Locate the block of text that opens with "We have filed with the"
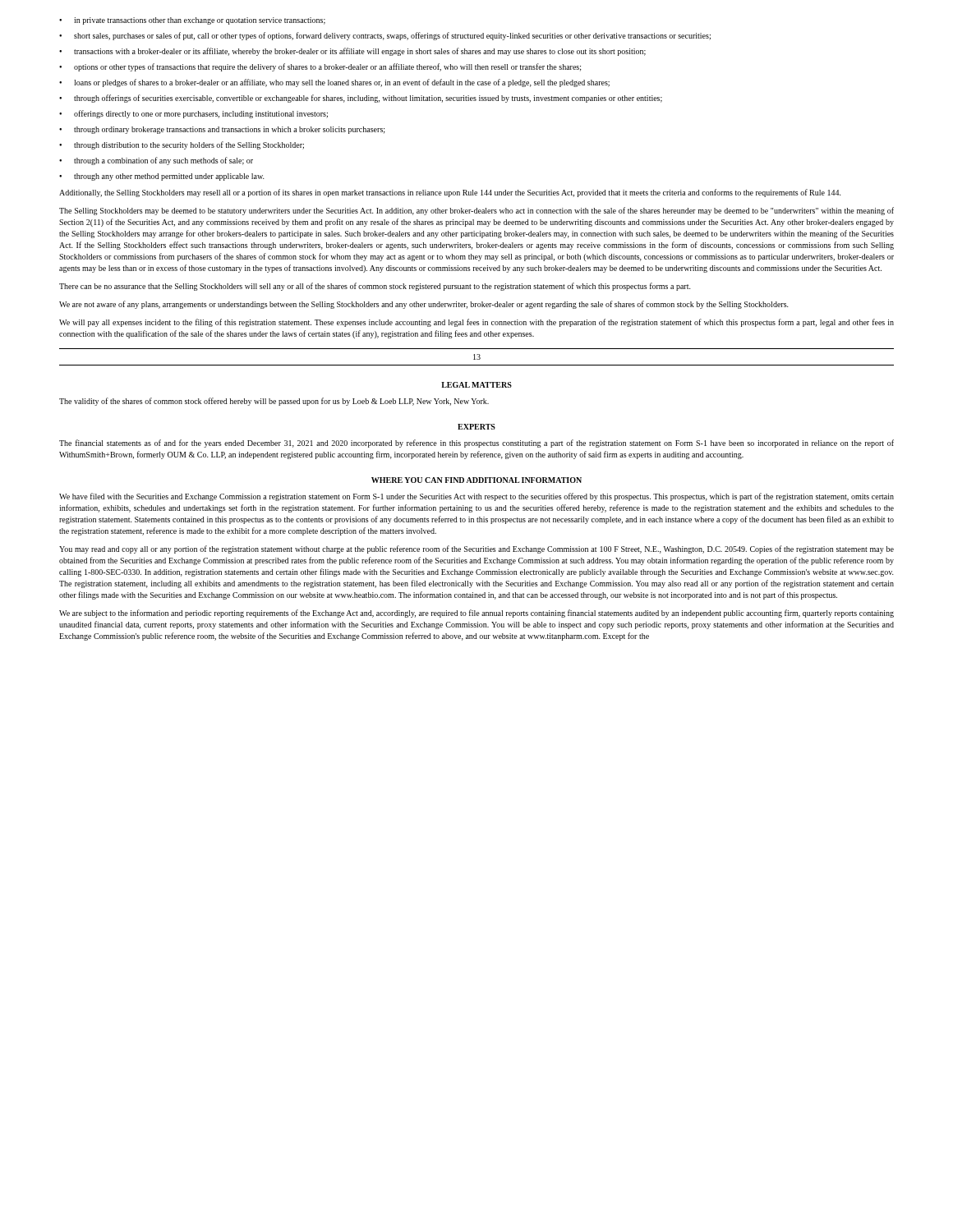Screen dimensions: 1232x953 [x=476, y=514]
